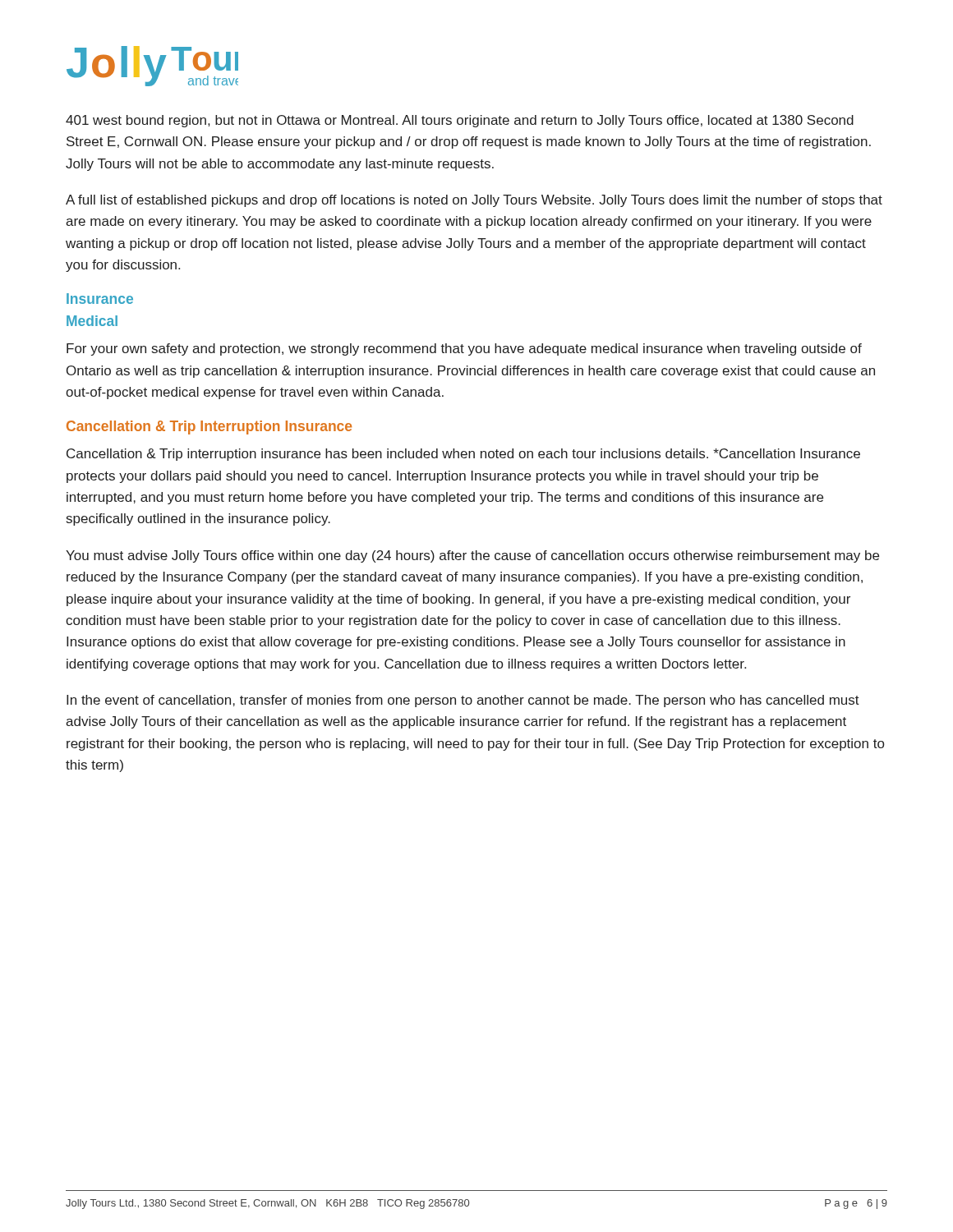
Task: Locate the text block that reads "For your own safety and"
Action: (471, 371)
